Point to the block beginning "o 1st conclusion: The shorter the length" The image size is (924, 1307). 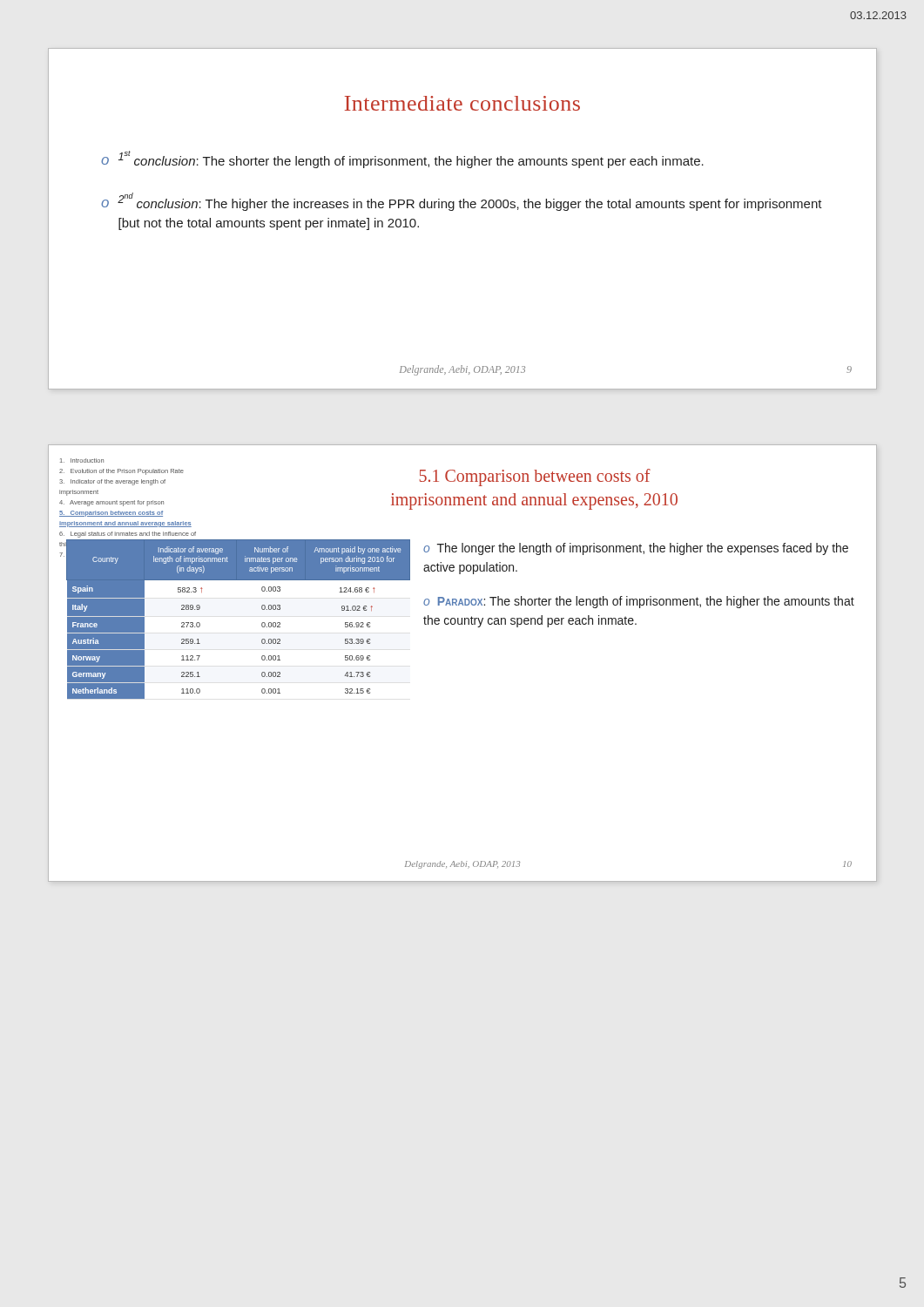tap(403, 160)
